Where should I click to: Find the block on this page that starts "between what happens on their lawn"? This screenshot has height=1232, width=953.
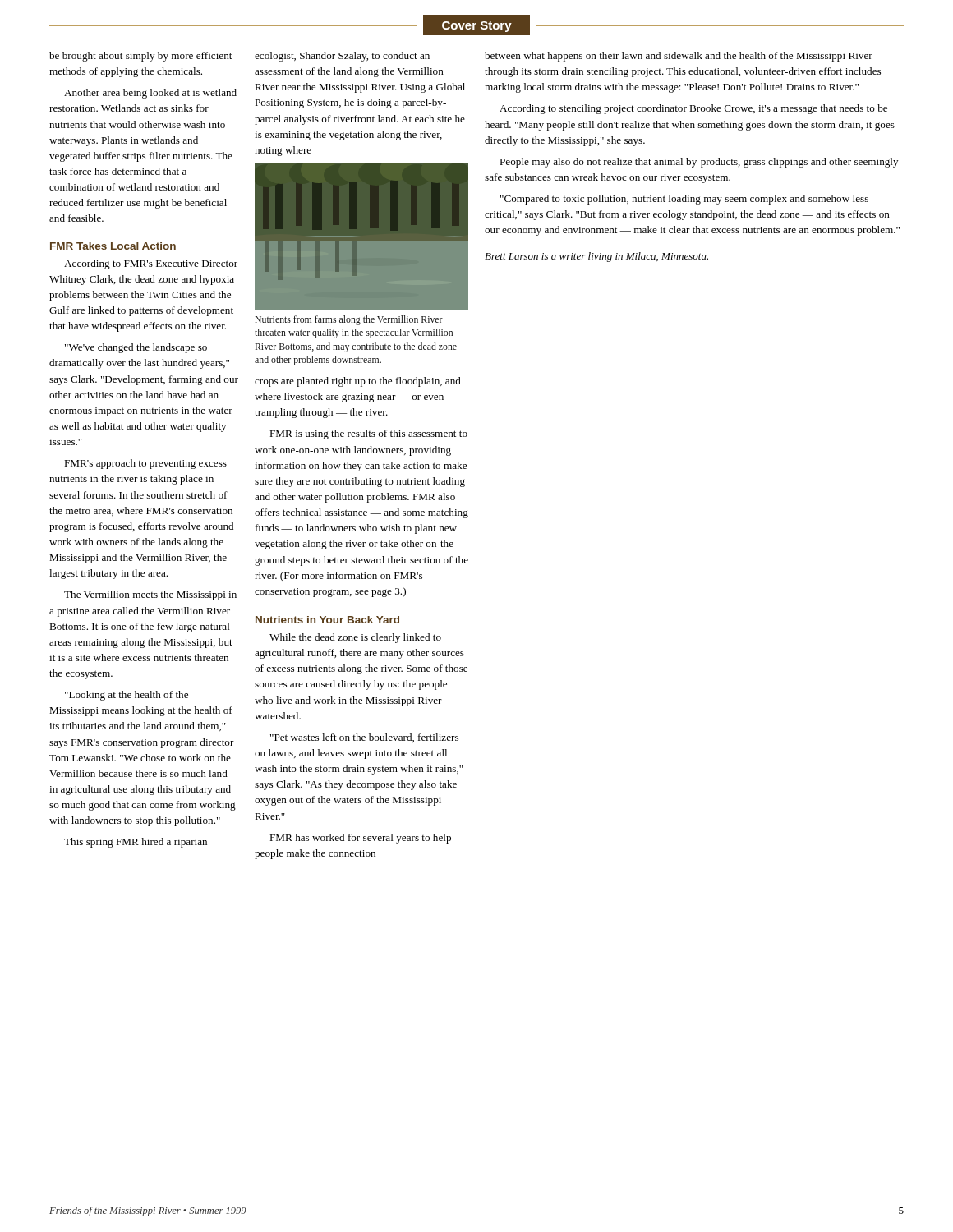(679, 57)
